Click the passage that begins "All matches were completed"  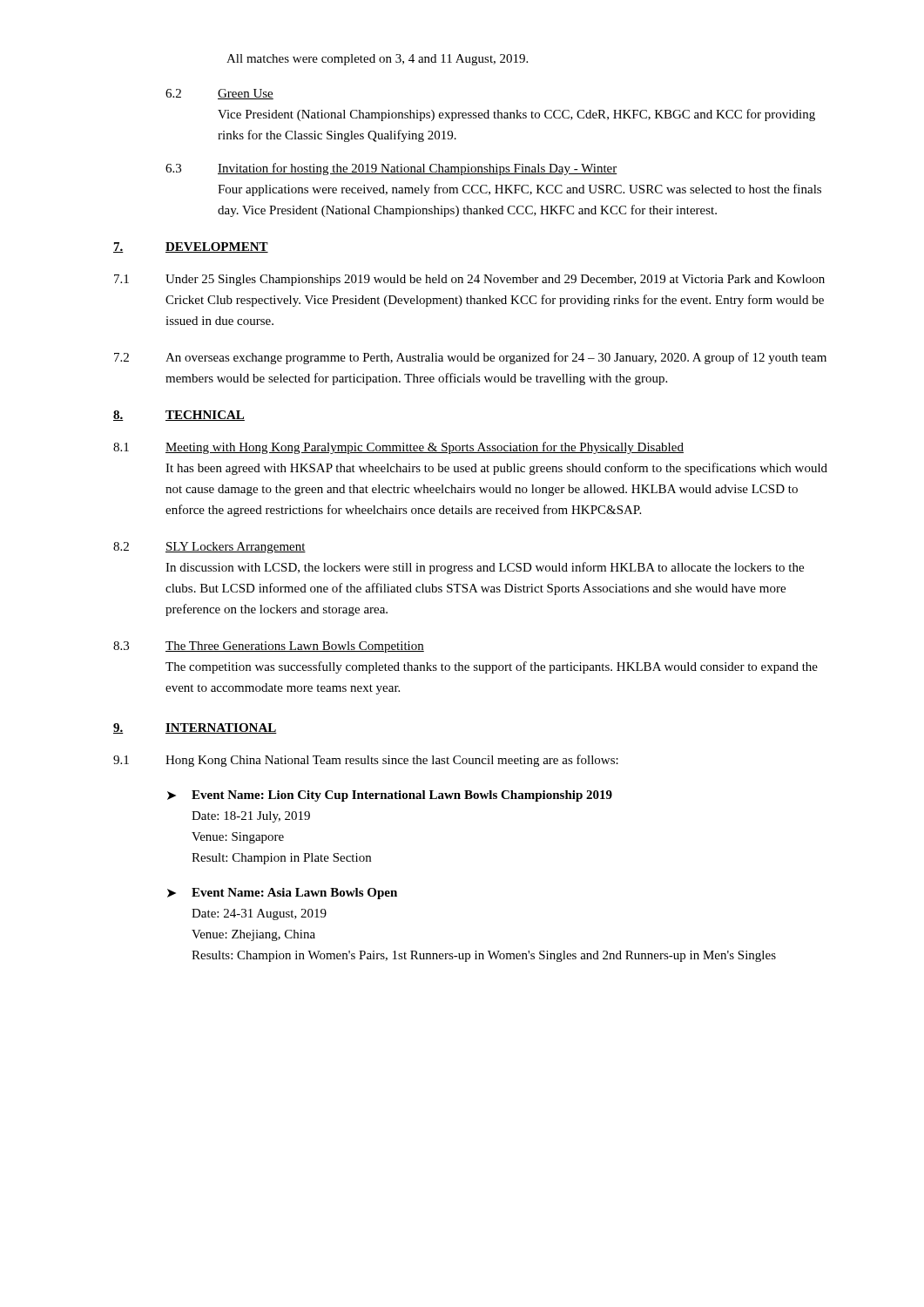tap(378, 58)
